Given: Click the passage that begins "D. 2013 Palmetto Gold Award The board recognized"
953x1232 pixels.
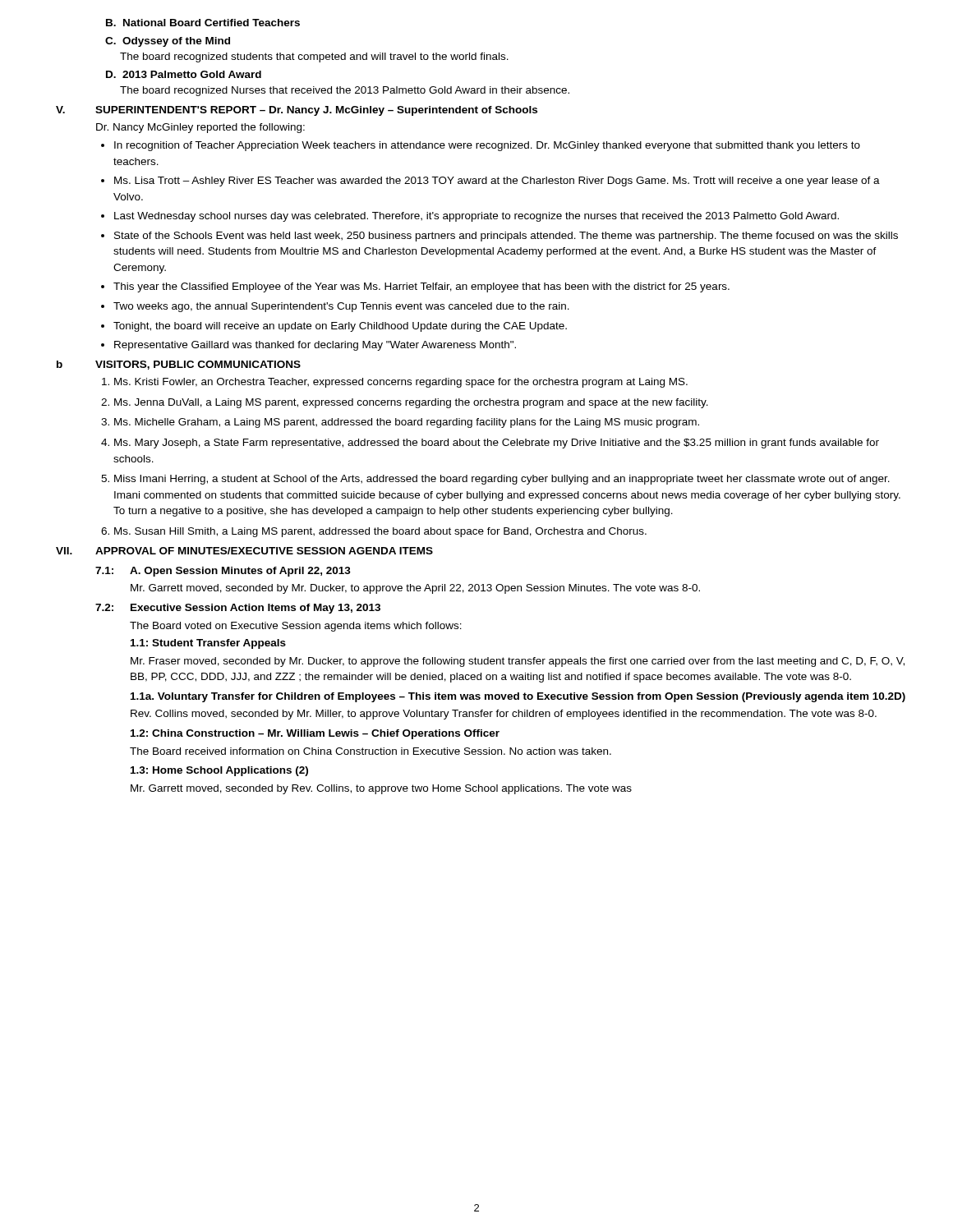Looking at the screenshot, I should tap(338, 83).
